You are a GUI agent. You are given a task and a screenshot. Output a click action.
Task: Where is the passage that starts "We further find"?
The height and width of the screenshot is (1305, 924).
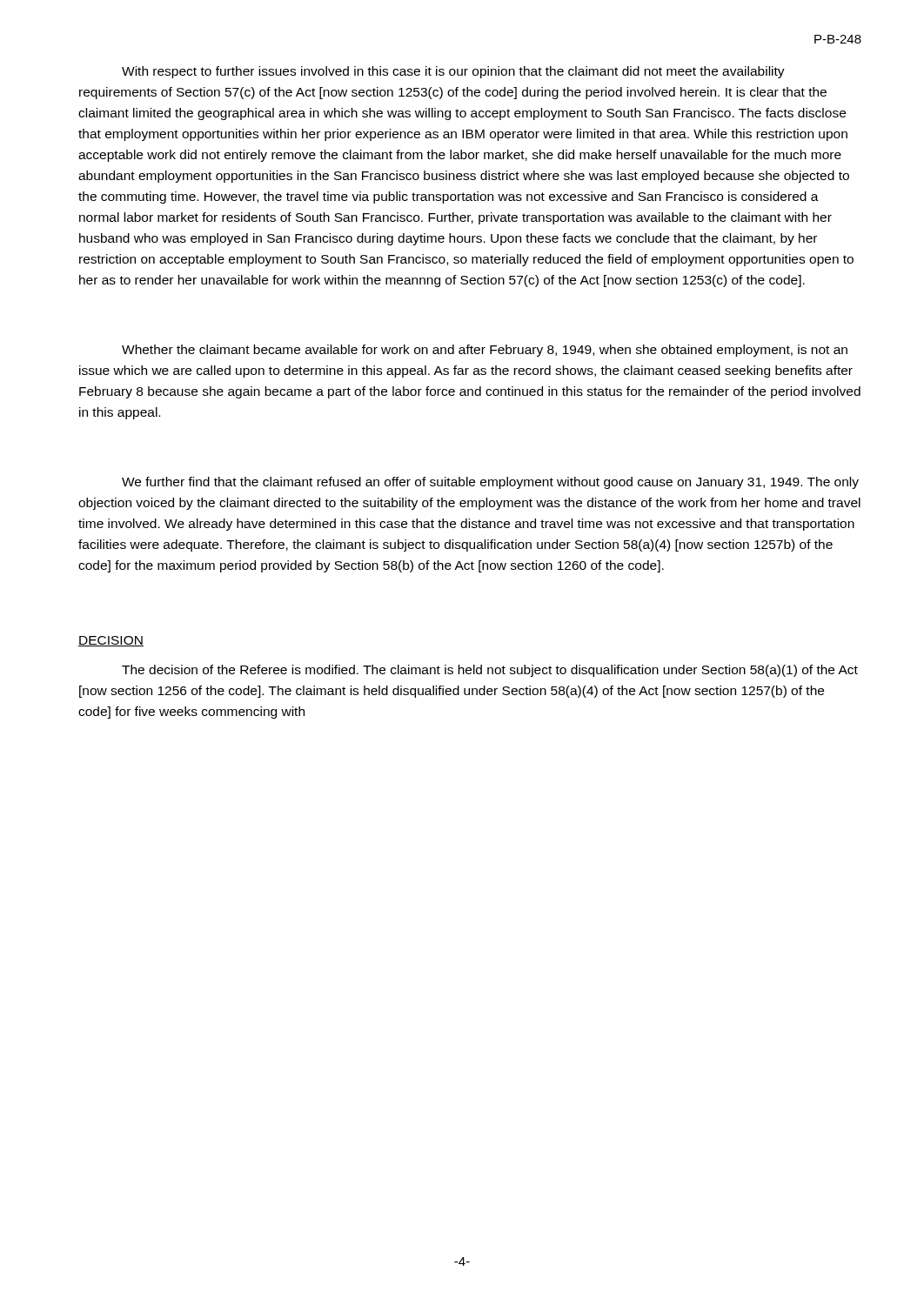pos(470,524)
